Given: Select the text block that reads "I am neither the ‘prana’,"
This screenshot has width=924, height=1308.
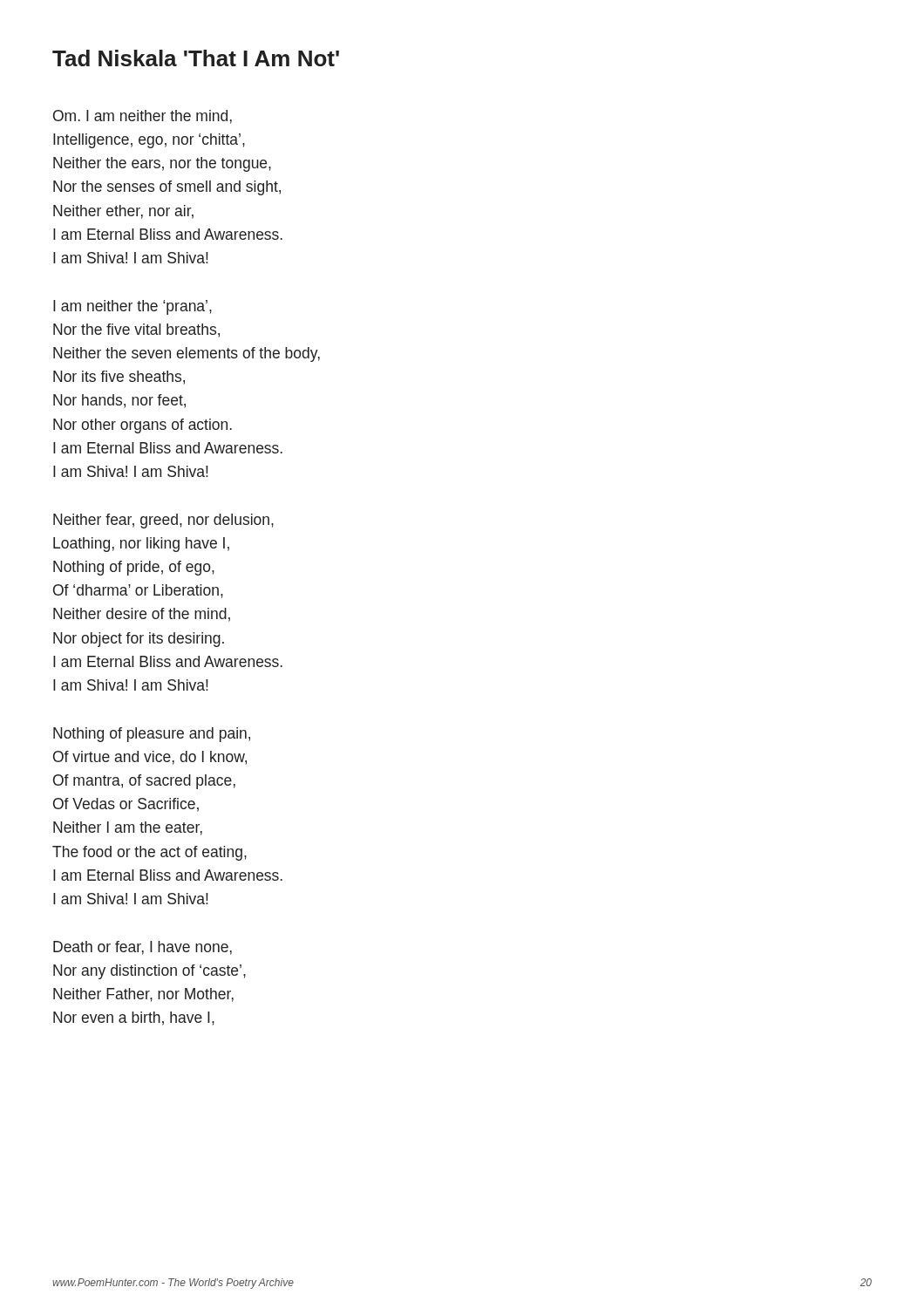Looking at the screenshot, I should [187, 389].
